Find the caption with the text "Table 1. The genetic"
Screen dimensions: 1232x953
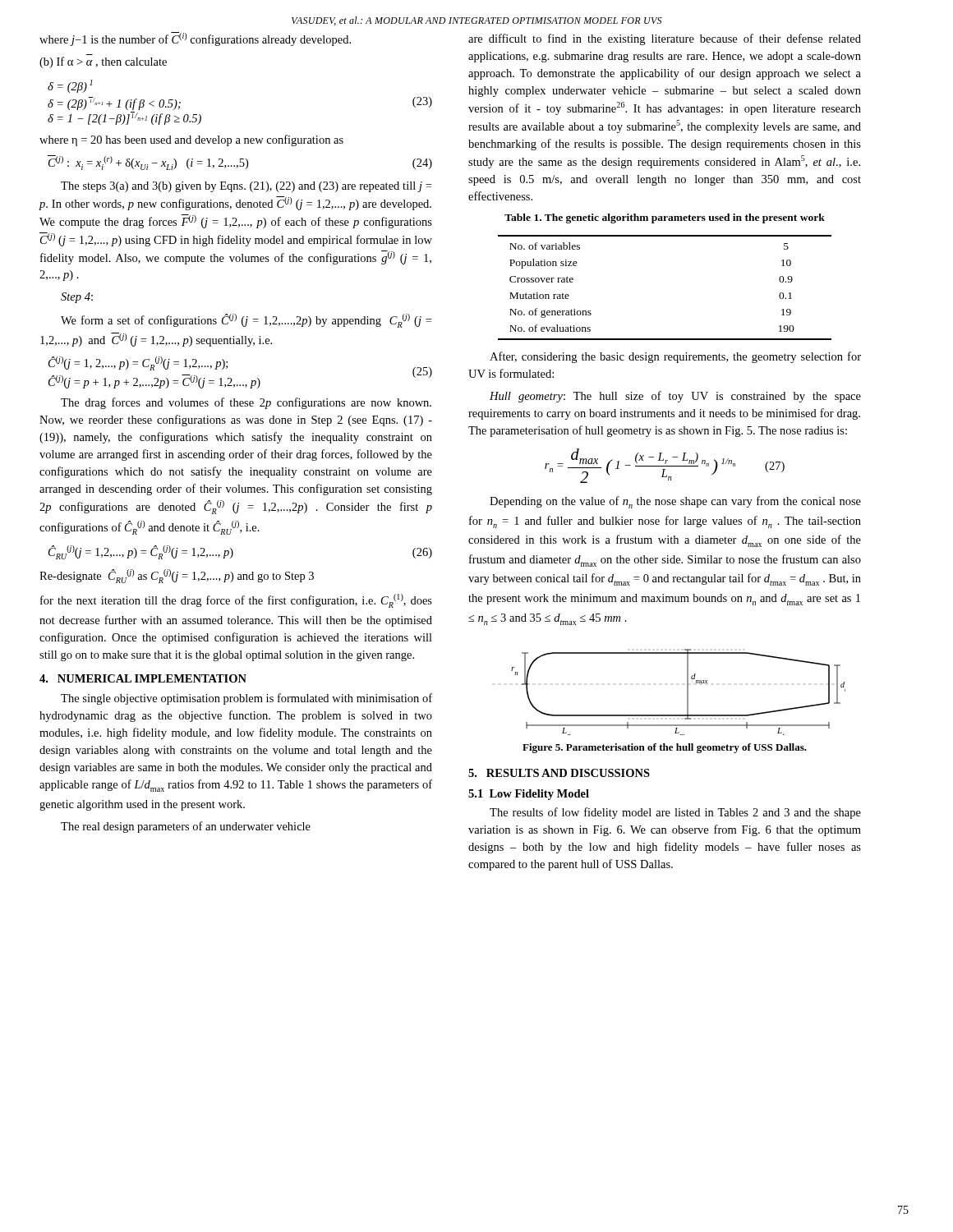665,217
